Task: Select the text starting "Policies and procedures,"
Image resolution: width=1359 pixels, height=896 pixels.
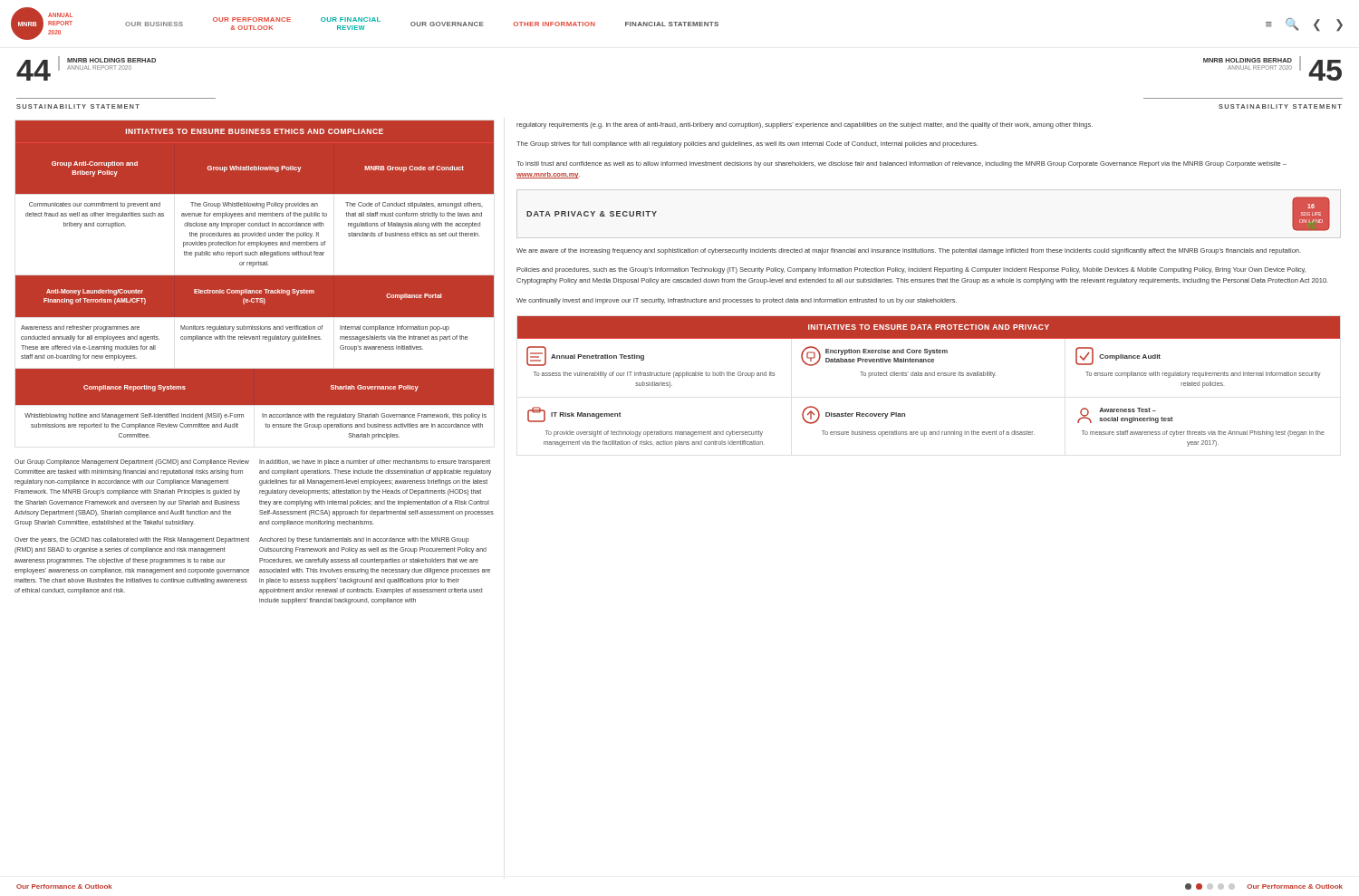Action: point(922,275)
